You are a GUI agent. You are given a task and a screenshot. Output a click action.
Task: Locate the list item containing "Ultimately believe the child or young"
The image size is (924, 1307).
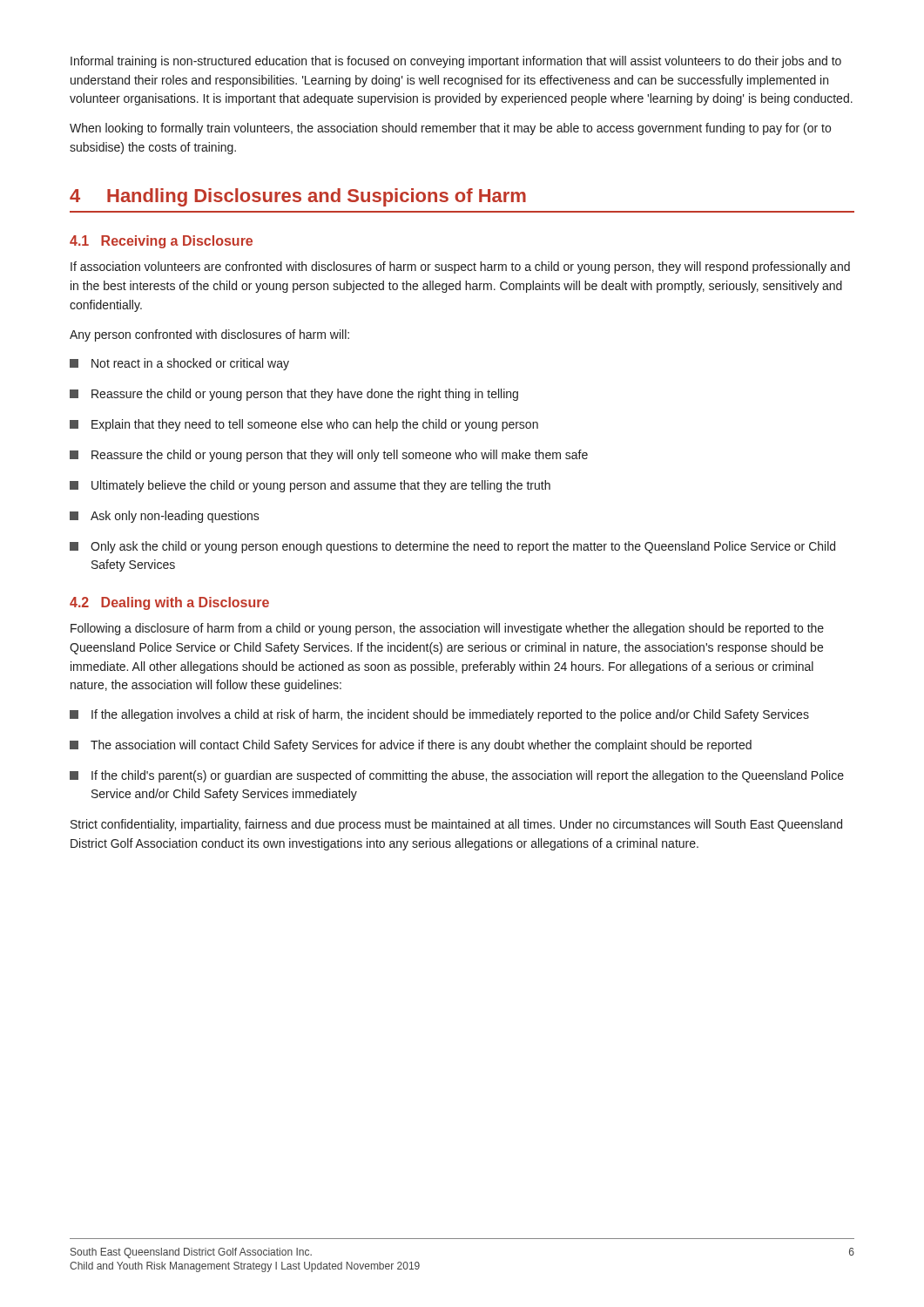point(462,486)
